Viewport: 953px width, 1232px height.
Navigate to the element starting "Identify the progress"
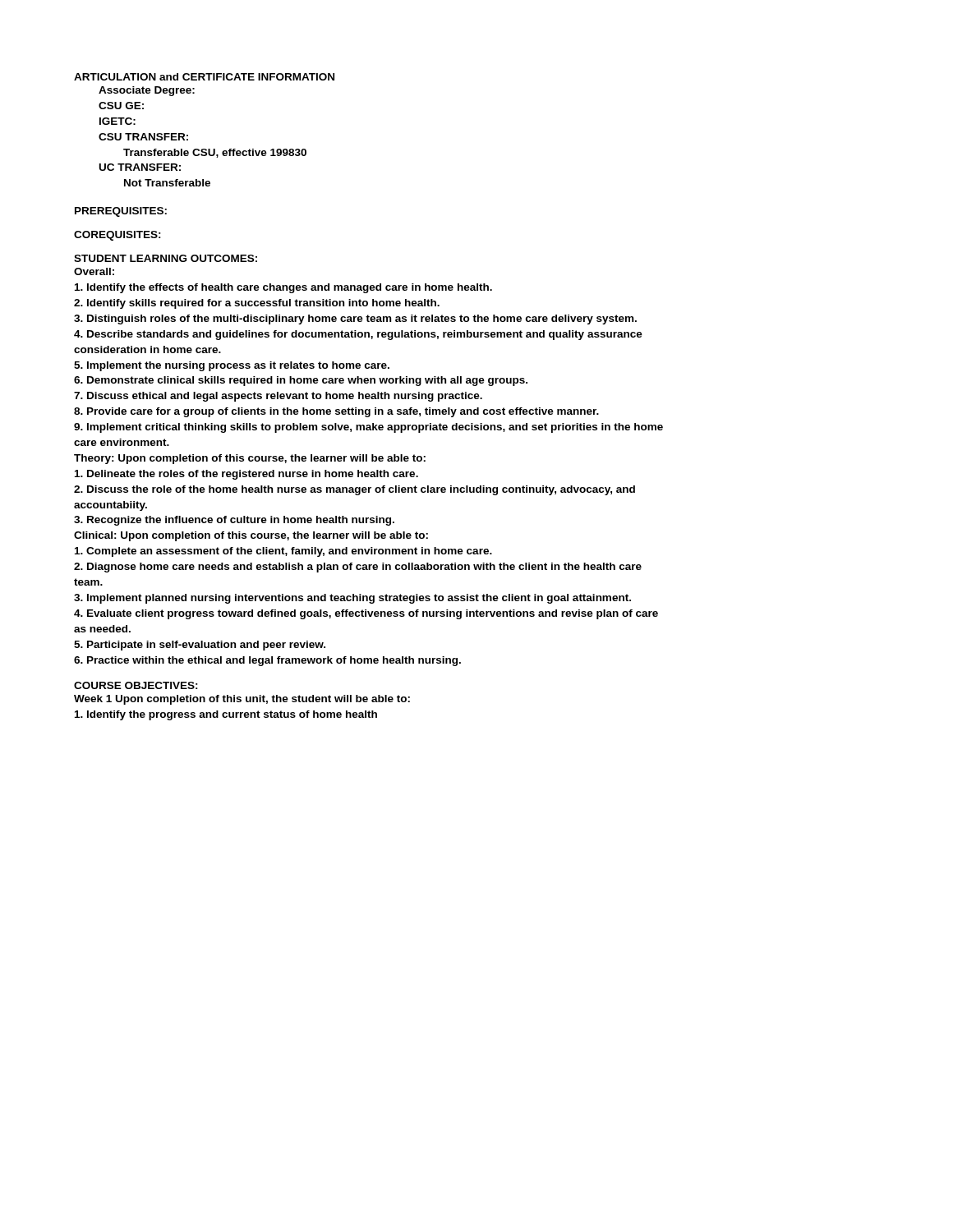click(x=226, y=714)
